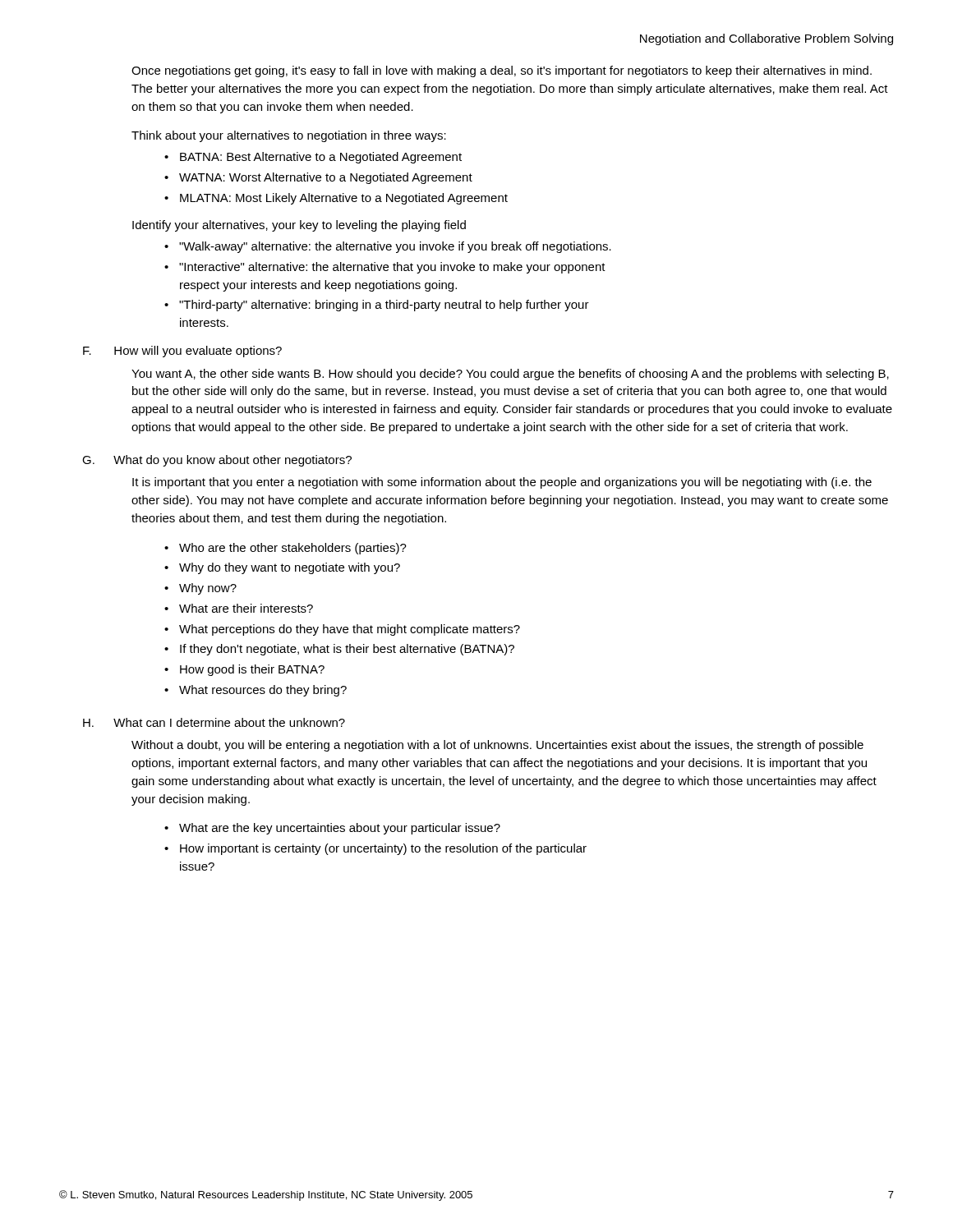Navigate to the region starting "Why do they want to negotiate with"
Screen dimensions: 1232x953
pos(290,567)
